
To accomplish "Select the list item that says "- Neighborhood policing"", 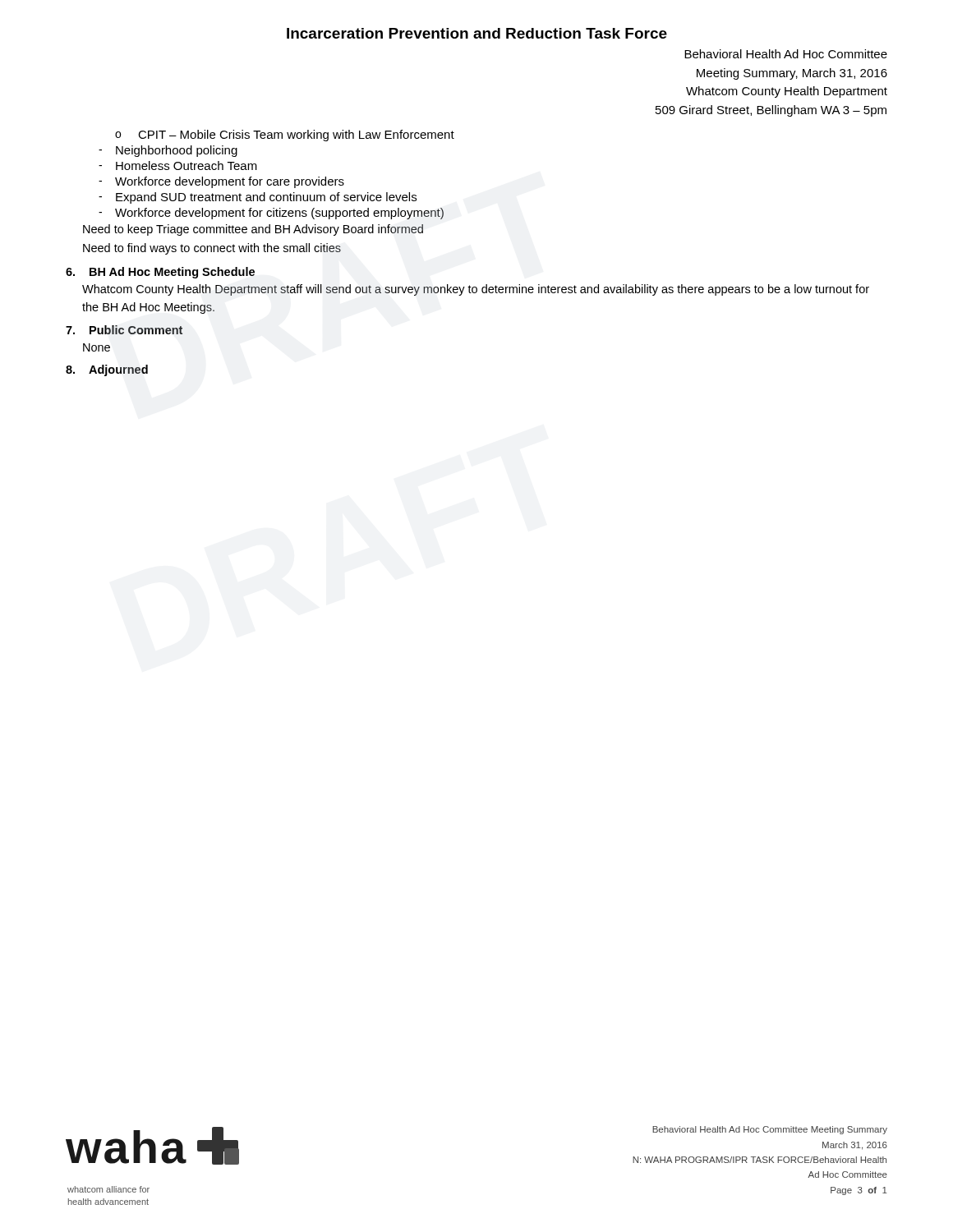I will tap(168, 150).
